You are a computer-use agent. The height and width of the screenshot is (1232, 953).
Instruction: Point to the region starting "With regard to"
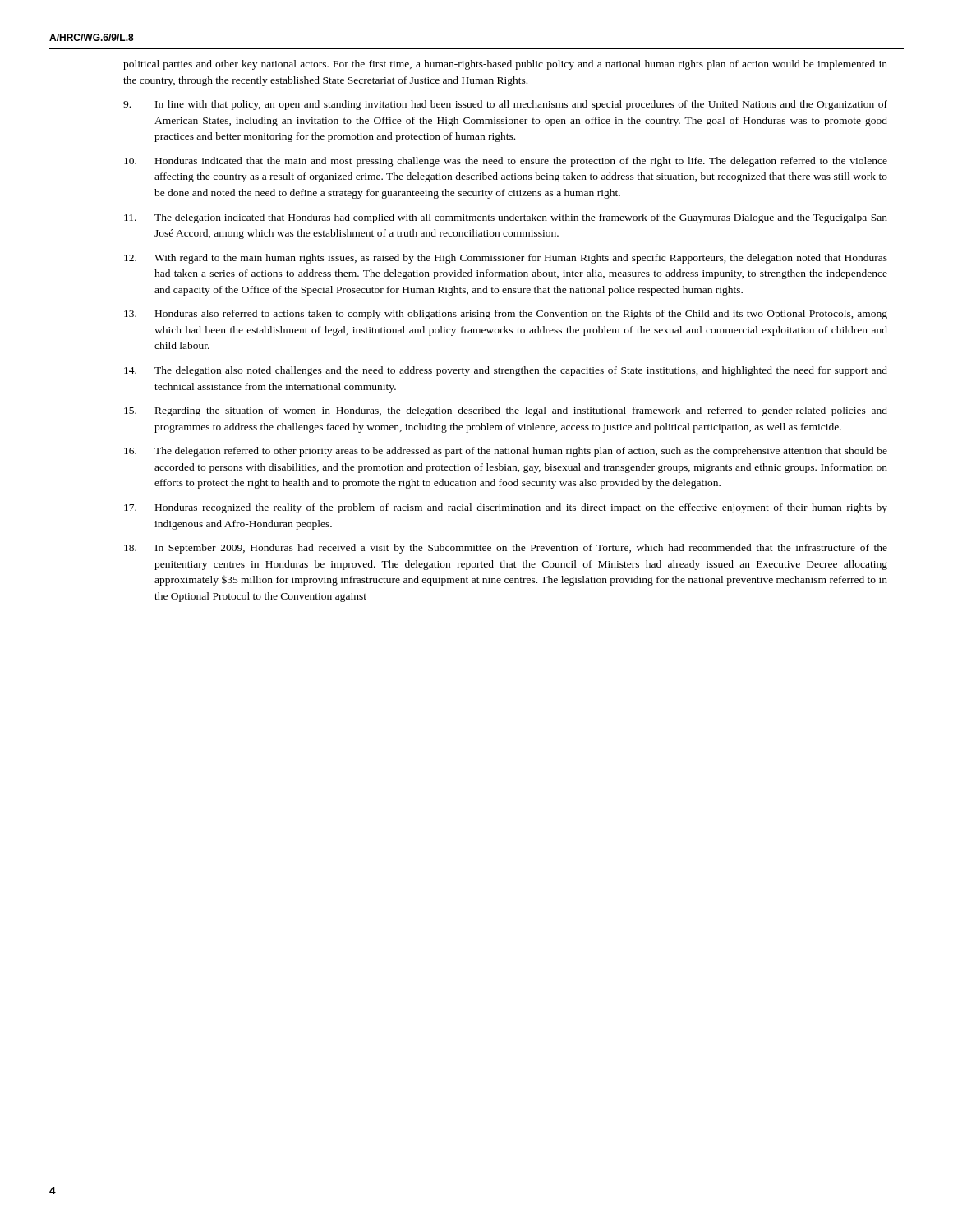(505, 273)
